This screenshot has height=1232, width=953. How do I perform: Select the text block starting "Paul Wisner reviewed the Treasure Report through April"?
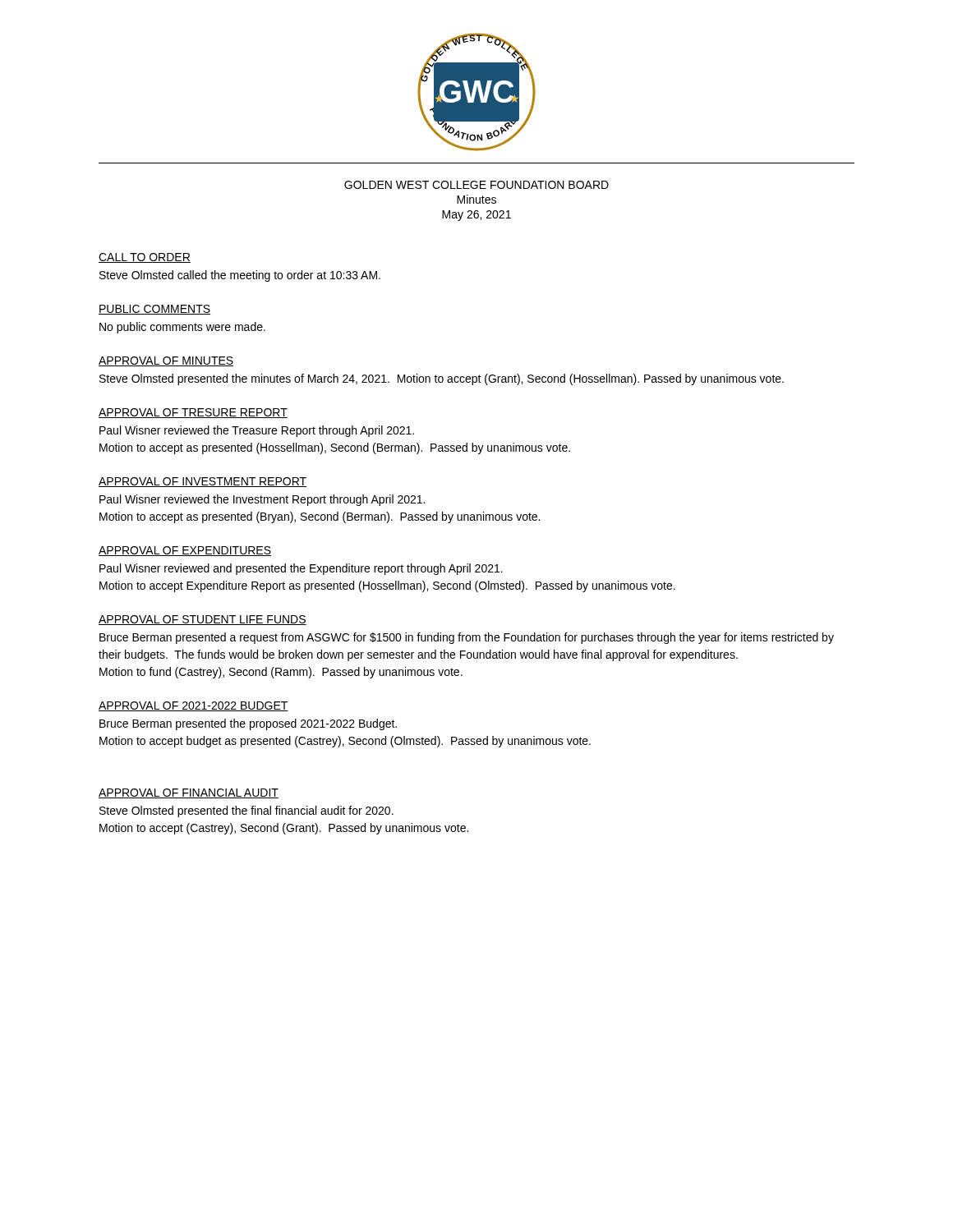[x=335, y=439]
